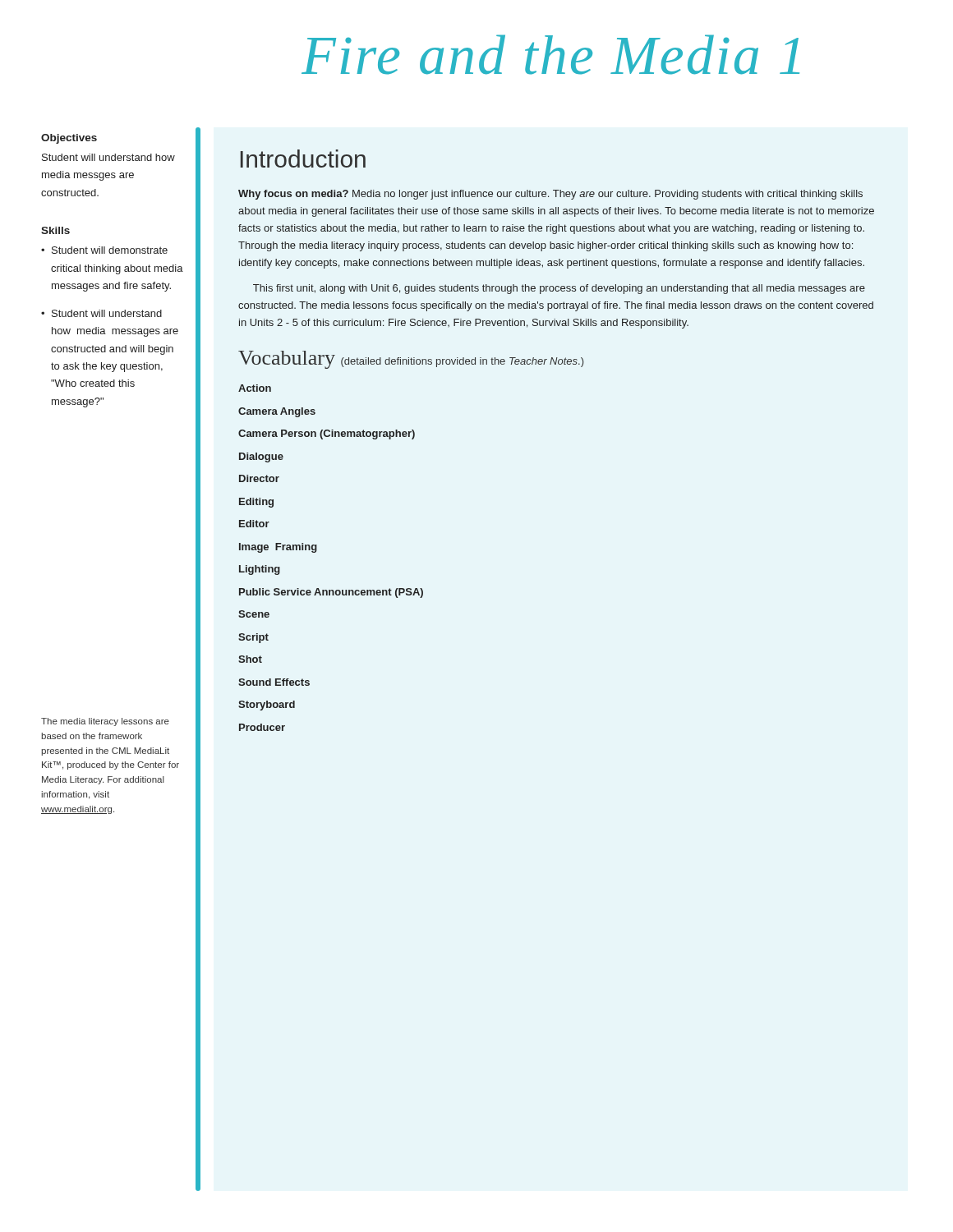Locate the passage starting "Fire and the Media 1"
This screenshot has width=953, height=1232.
[555, 55]
